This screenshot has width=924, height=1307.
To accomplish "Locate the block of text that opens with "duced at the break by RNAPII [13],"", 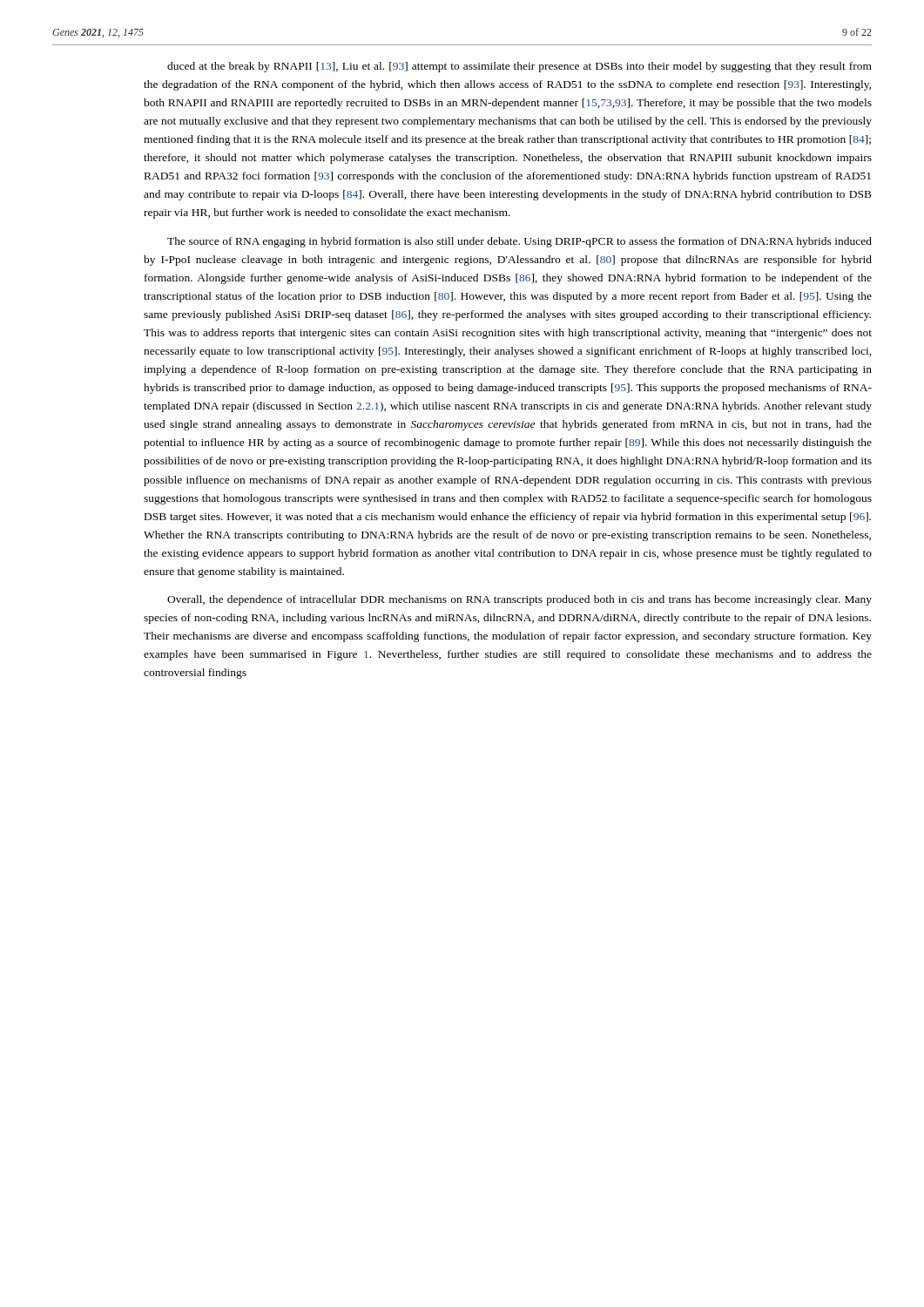I will point(508,139).
